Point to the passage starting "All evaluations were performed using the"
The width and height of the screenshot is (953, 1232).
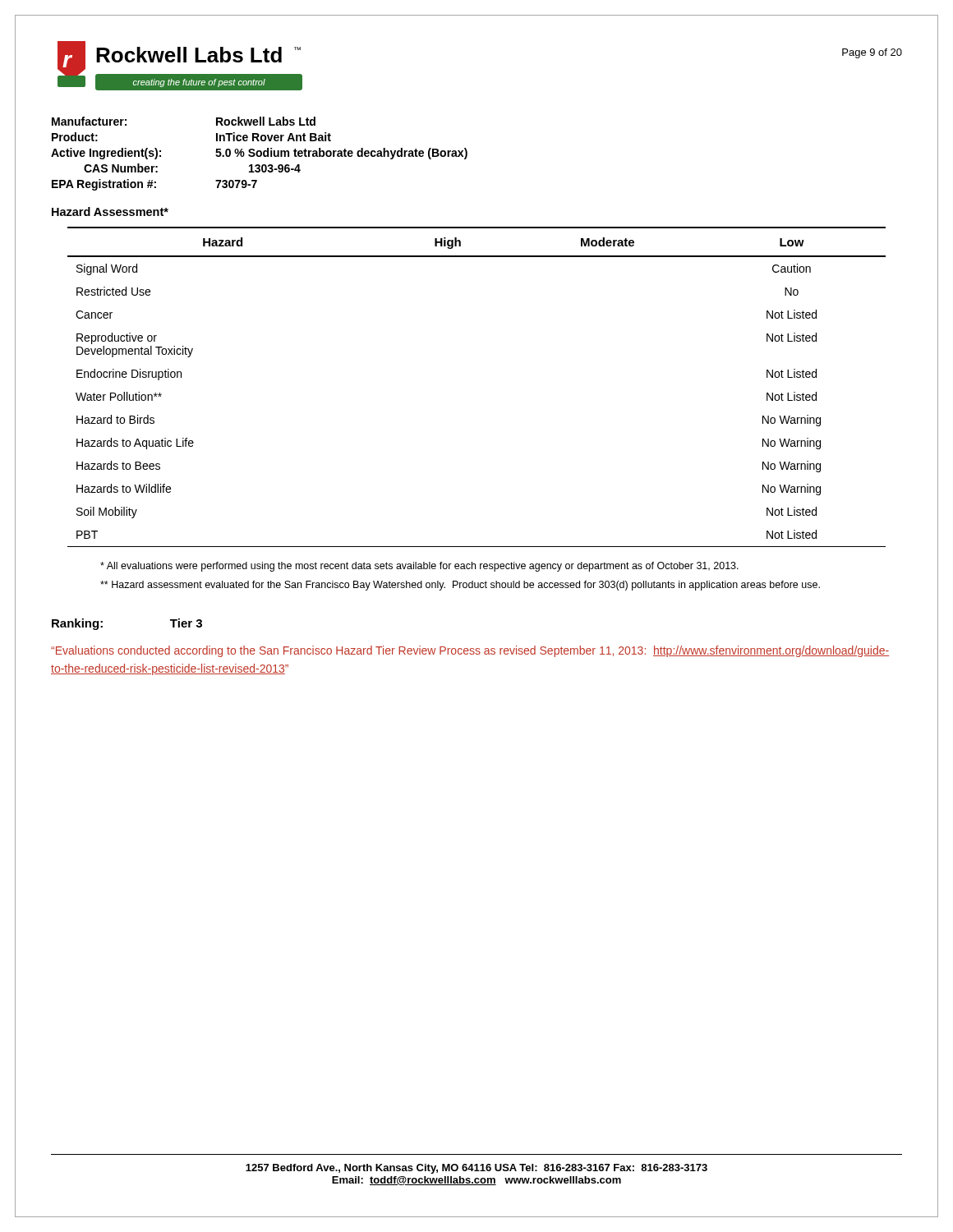pos(420,566)
